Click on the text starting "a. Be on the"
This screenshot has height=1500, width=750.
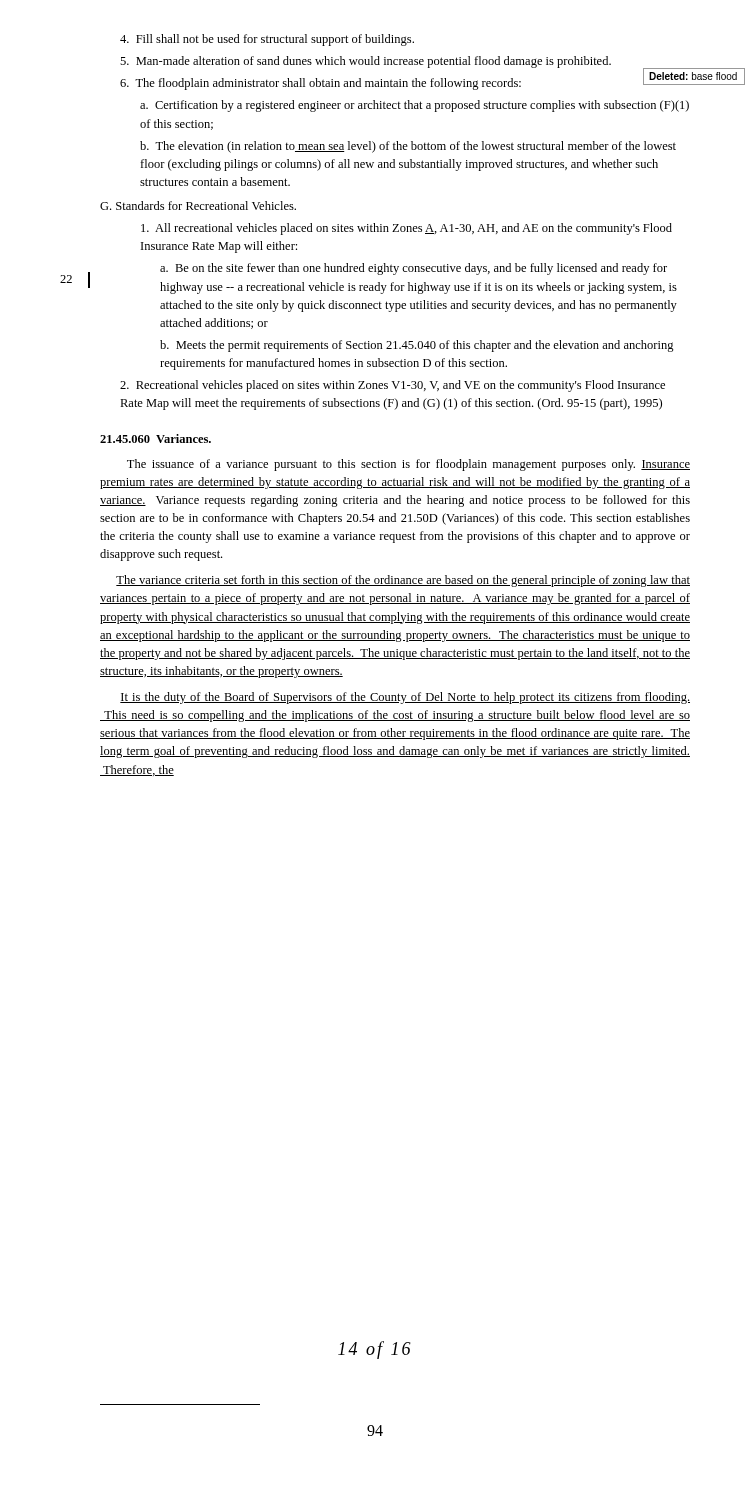[418, 296]
